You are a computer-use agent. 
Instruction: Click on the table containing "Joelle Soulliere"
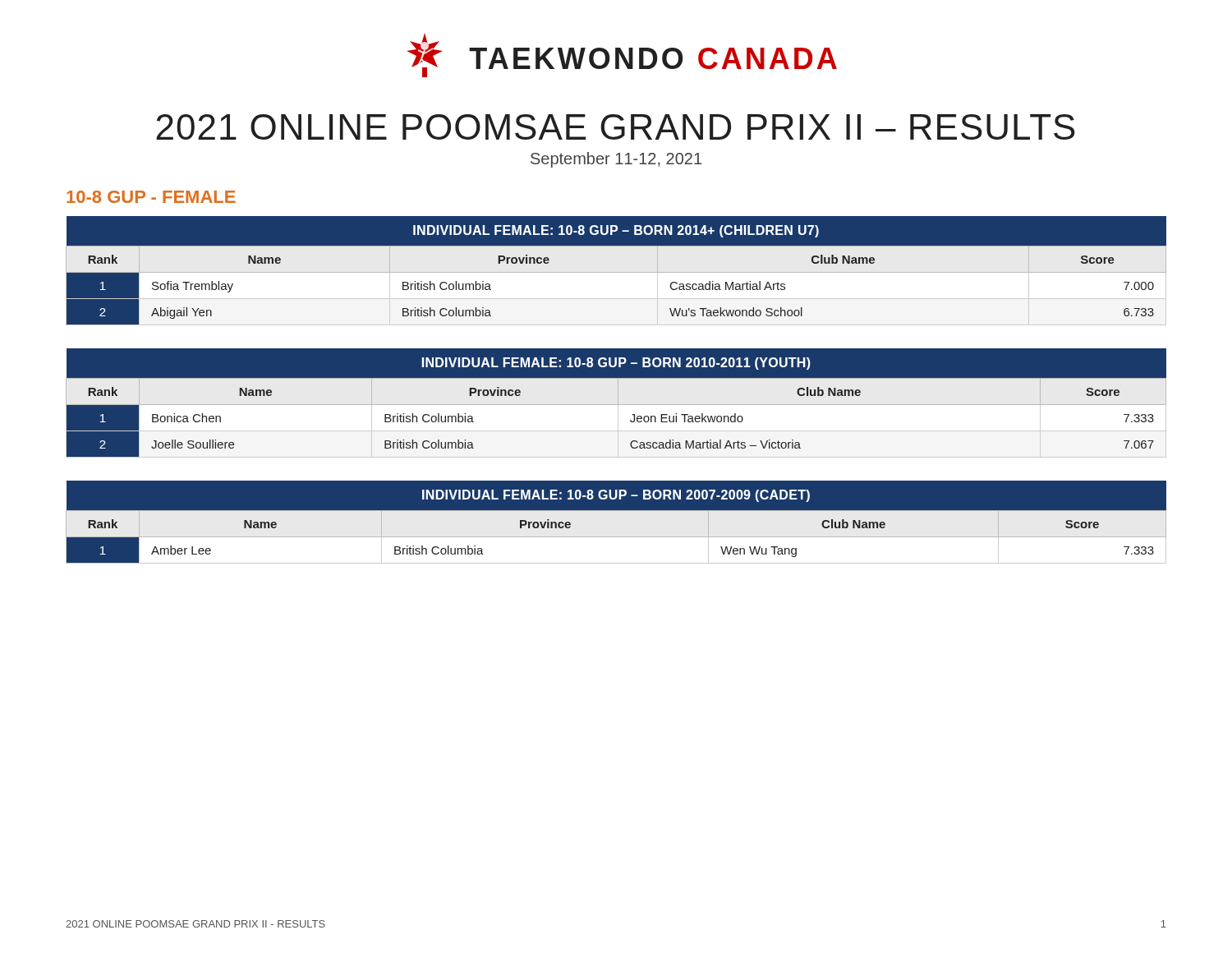click(x=616, y=403)
